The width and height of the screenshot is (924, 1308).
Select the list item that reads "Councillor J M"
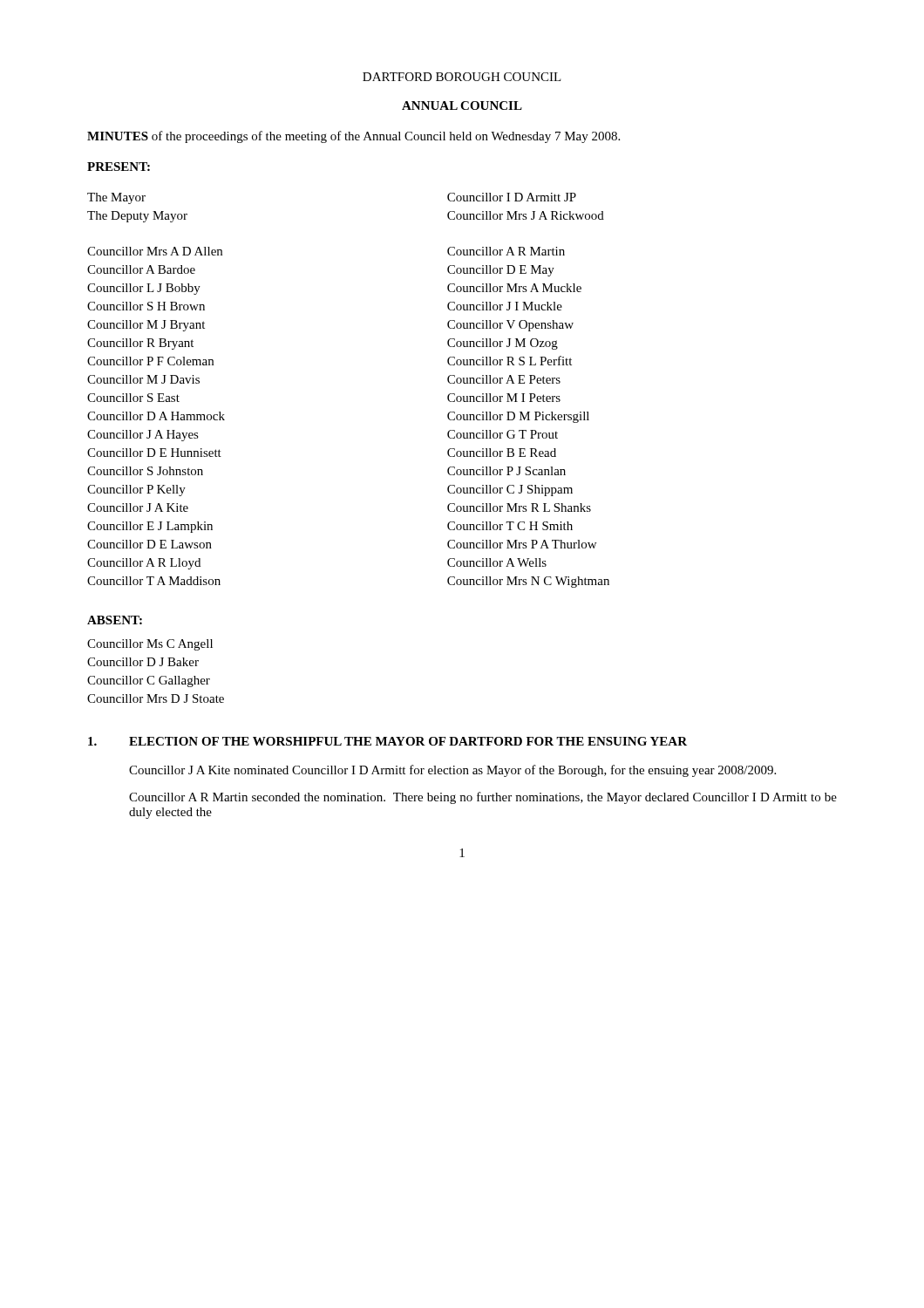[502, 343]
